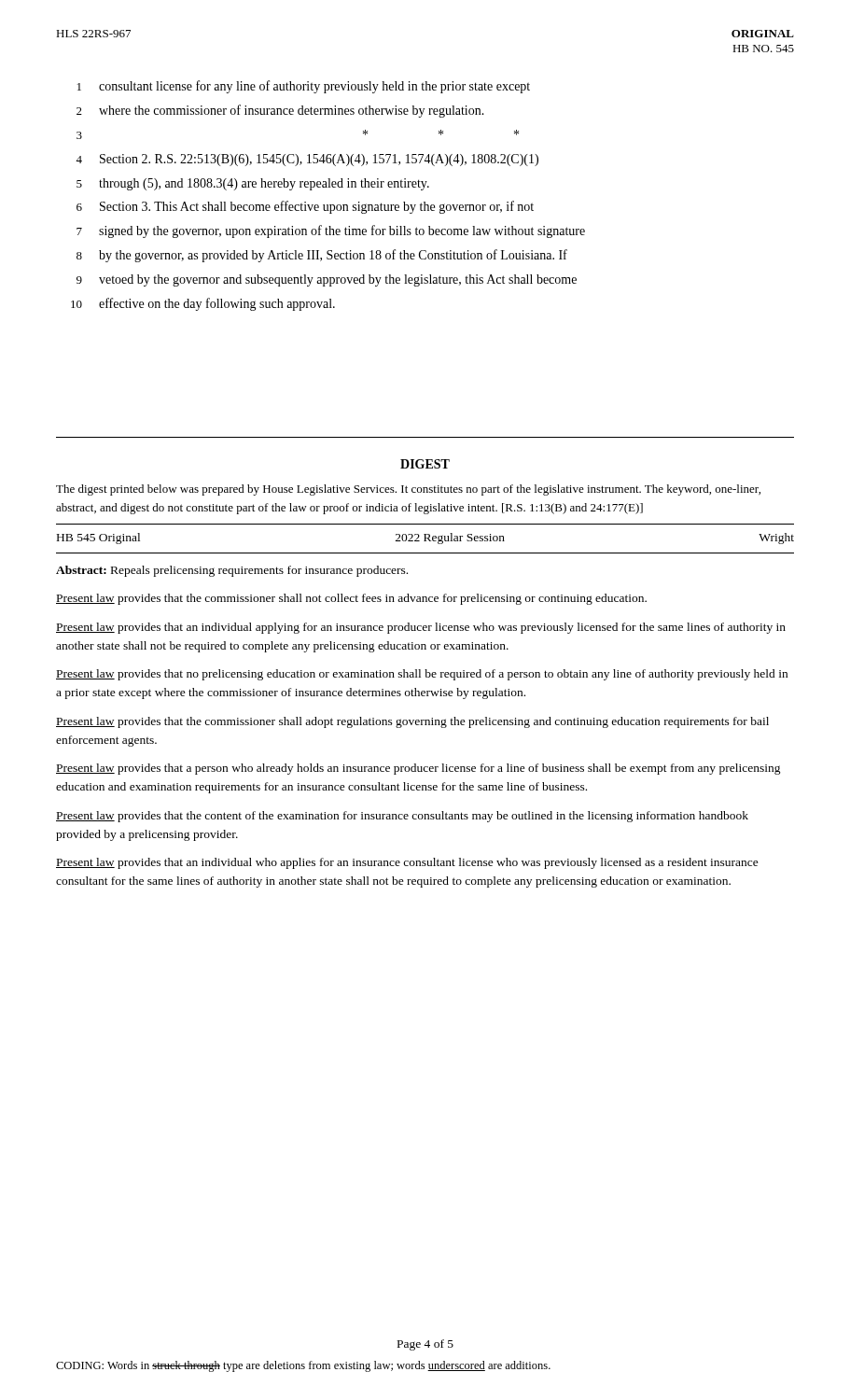Locate the text block with the text "Present law provides that an individual applying for"
This screenshot has height=1400, width=850.
click(x=421, y=636)
